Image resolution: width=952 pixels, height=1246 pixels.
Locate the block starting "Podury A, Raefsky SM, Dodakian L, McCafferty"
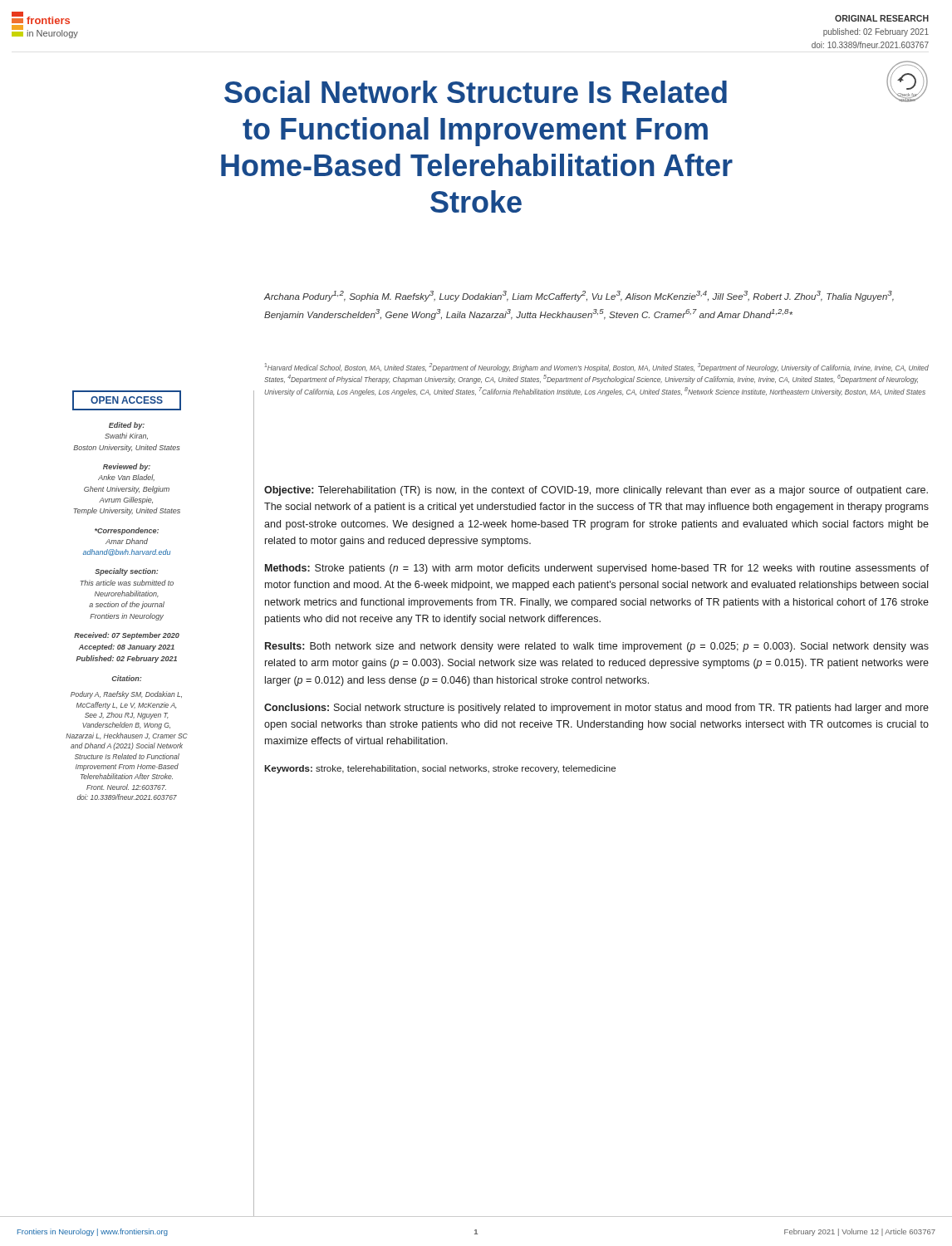pos(127,746)
